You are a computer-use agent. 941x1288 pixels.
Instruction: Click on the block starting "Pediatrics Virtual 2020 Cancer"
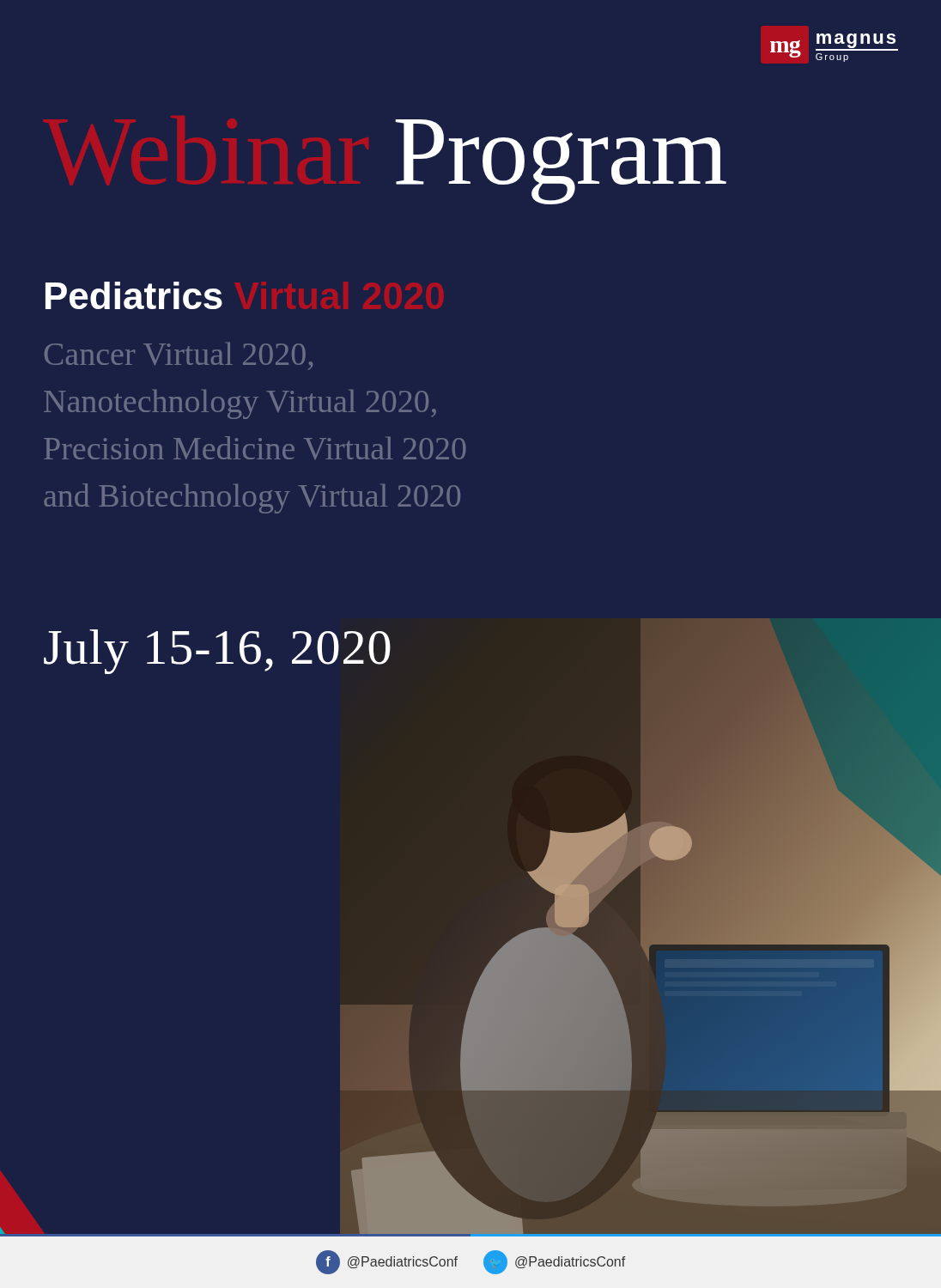(255, 397)
